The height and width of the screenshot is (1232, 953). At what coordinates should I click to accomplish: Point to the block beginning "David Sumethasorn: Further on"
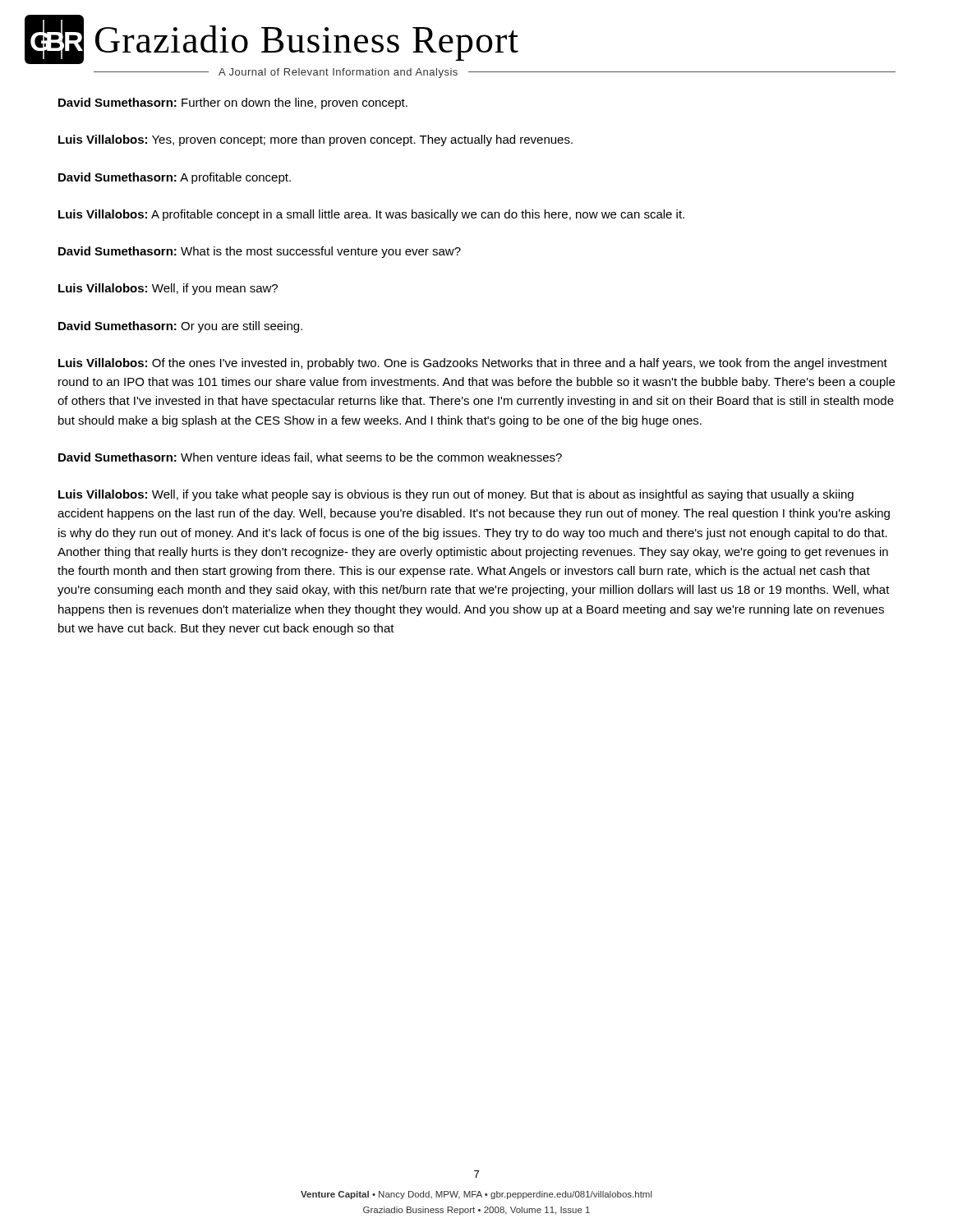coord(233,103)
